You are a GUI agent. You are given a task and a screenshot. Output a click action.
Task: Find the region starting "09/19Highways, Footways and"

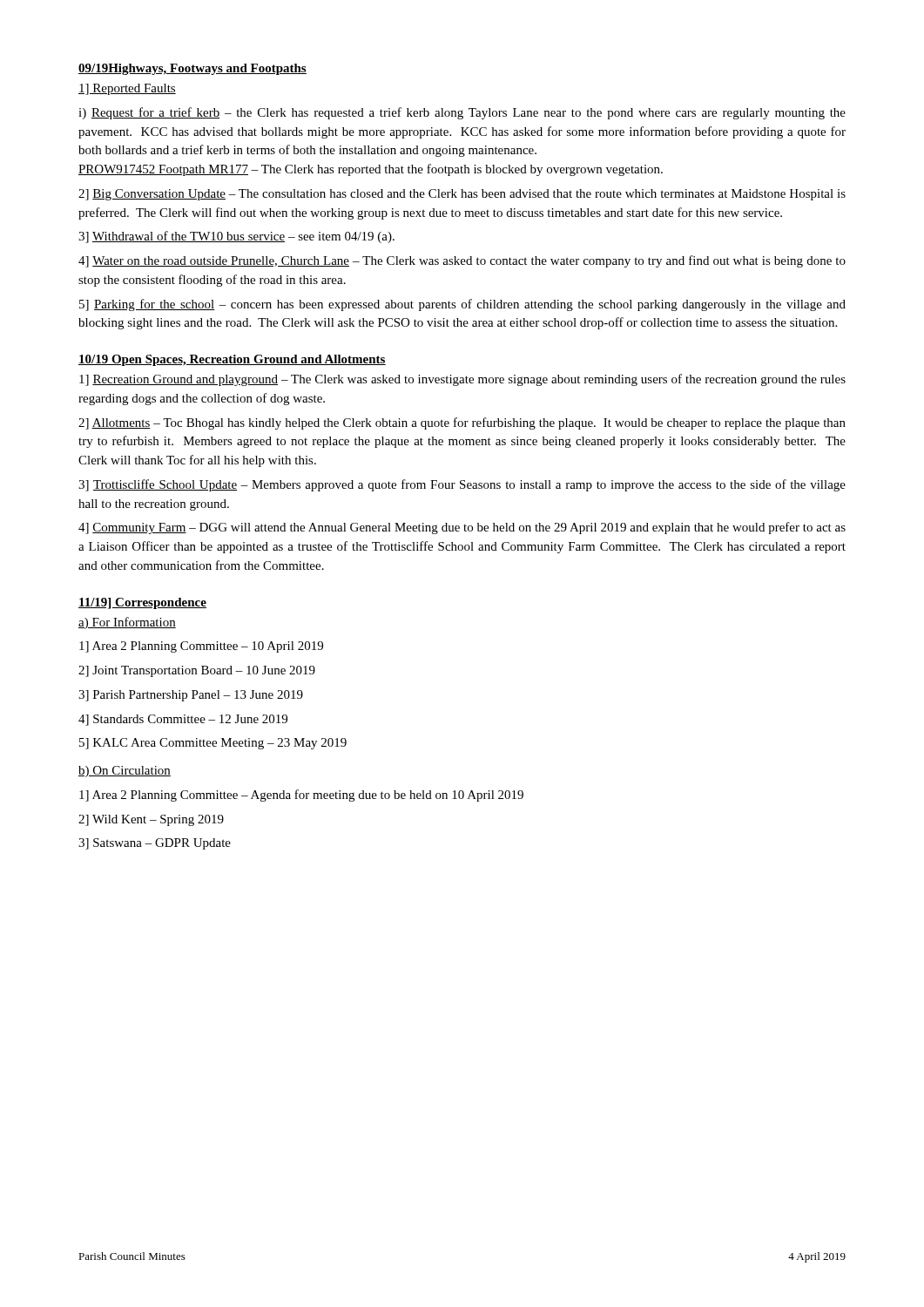[x=192, y=68]
